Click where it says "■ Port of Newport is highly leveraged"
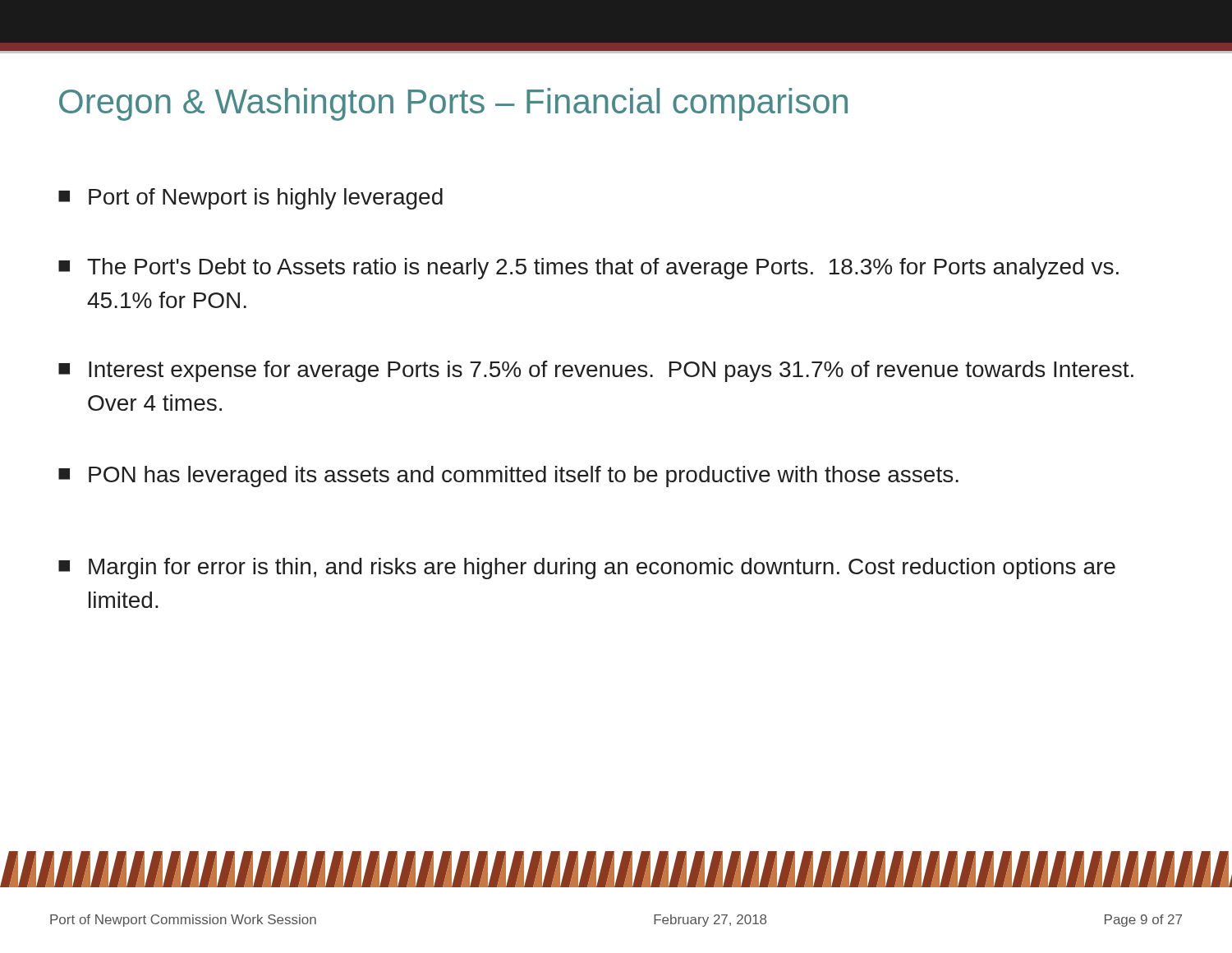1232x953 pixels. tap(251, 197)
